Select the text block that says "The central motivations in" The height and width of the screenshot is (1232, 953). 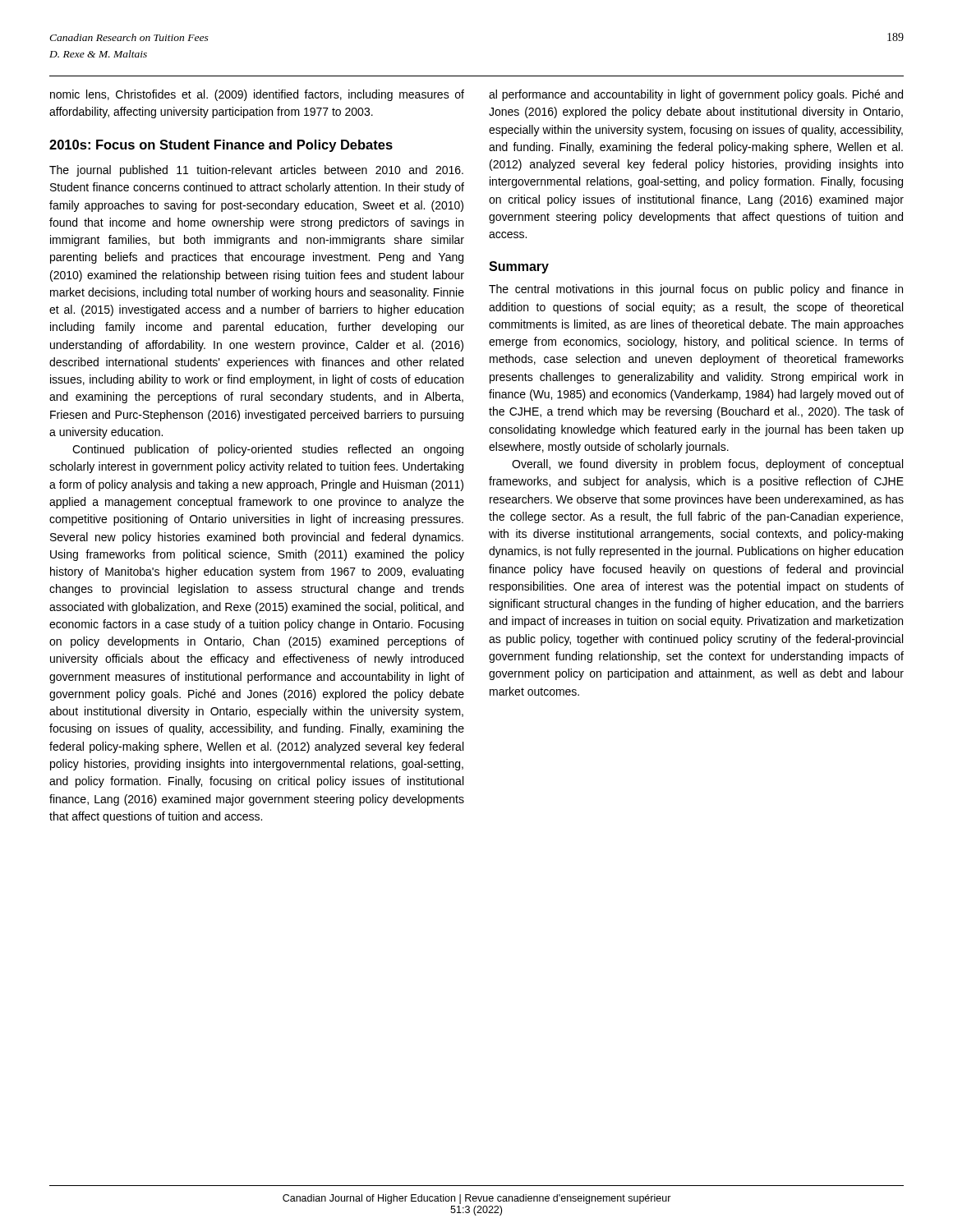click(696, 491)
